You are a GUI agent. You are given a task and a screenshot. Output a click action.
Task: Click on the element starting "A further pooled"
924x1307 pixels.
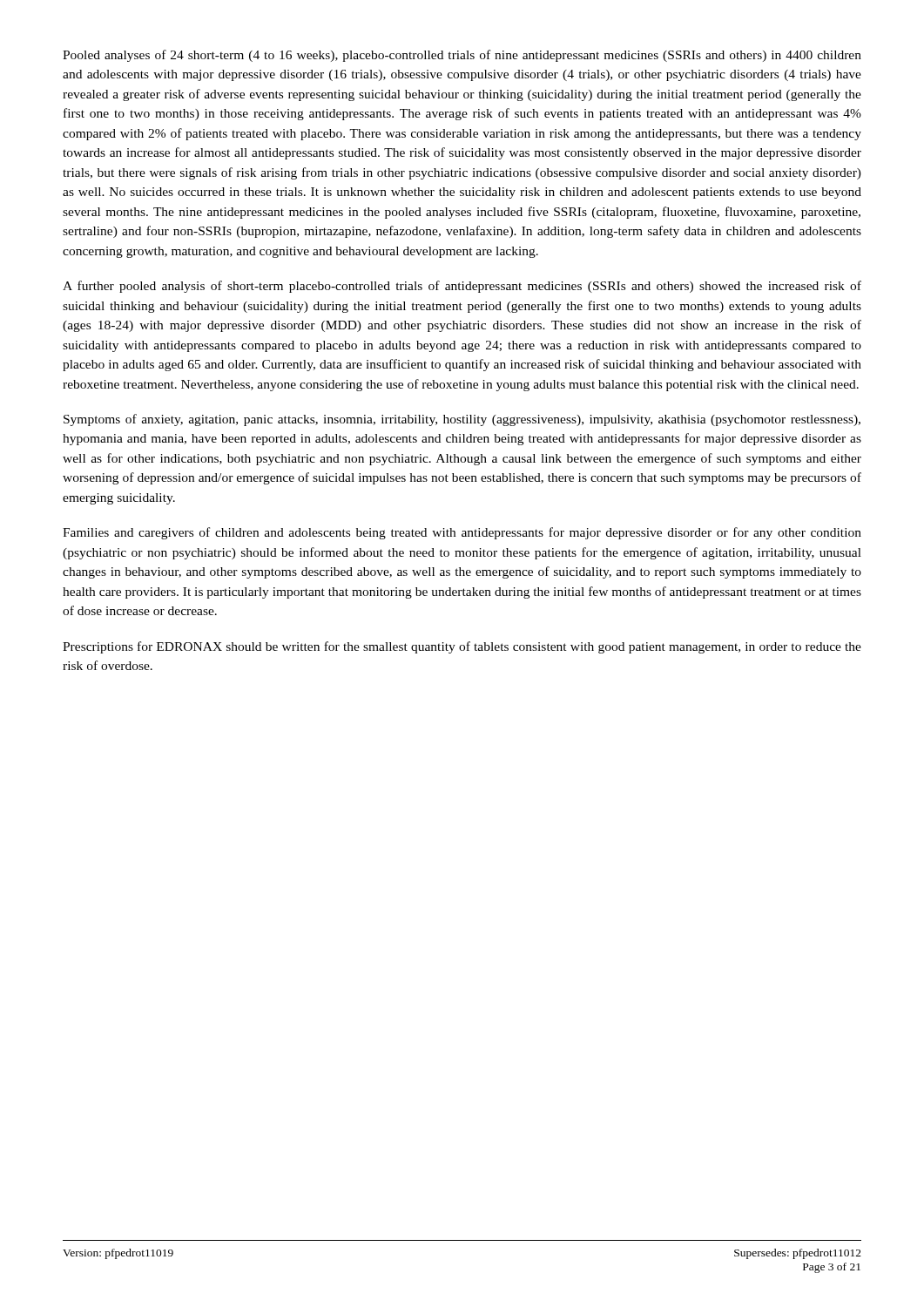point(462,334)
